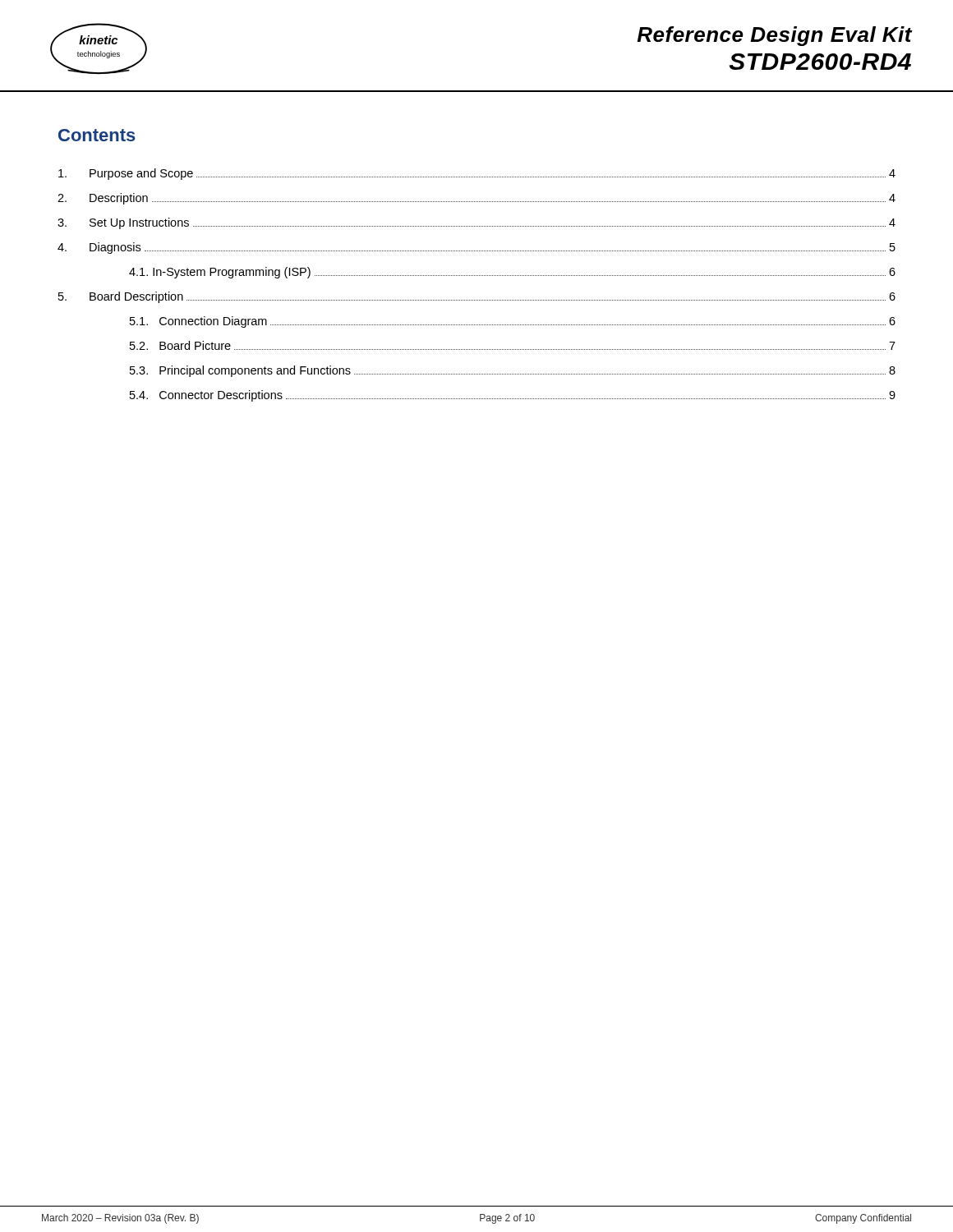Click where it says "4. Diagnosis 5"
This screenshot has height=1232, width=953.
click(x=476, y=247)
